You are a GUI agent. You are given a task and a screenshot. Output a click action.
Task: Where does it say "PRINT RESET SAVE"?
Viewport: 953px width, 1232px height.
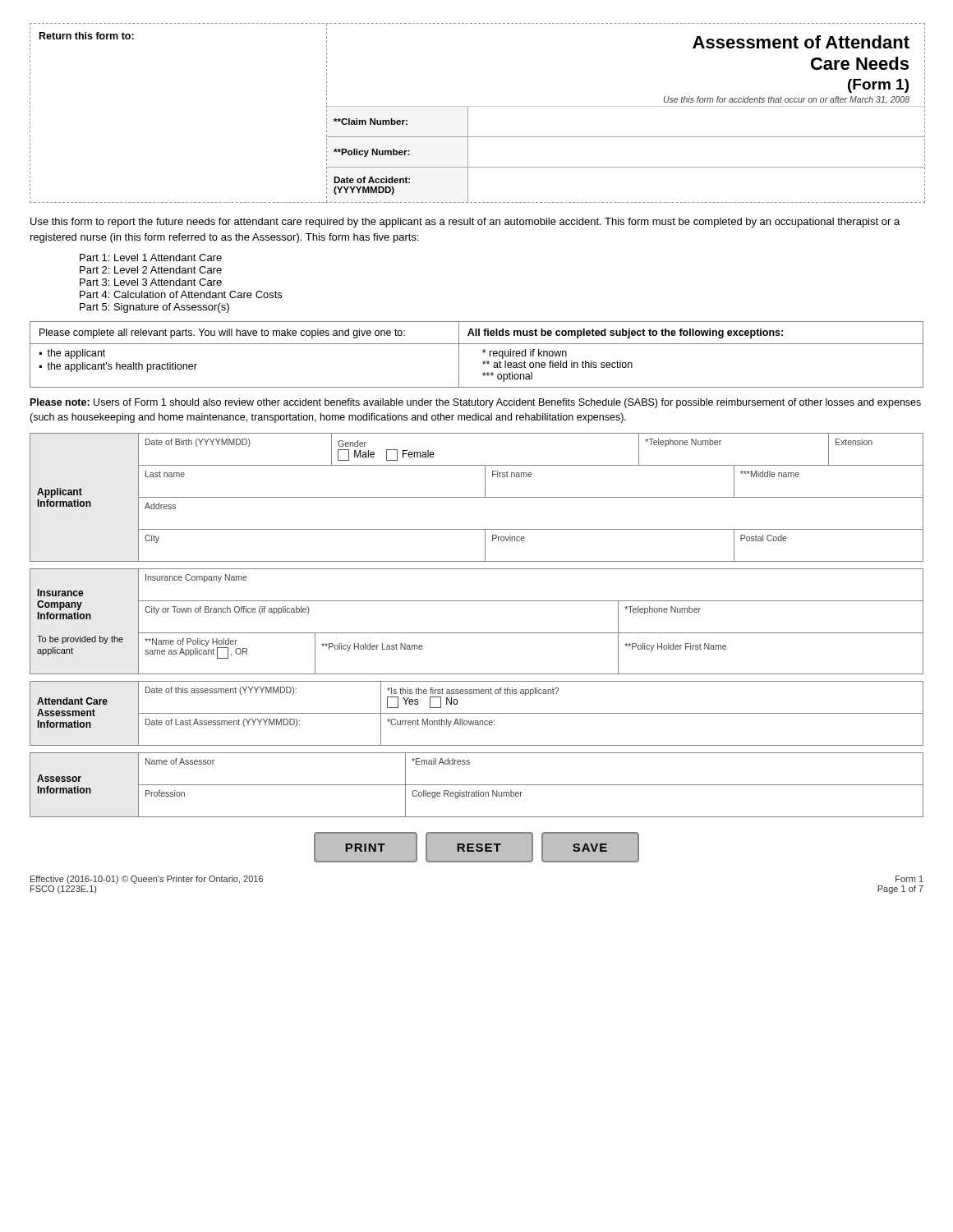tap(476, 847)
